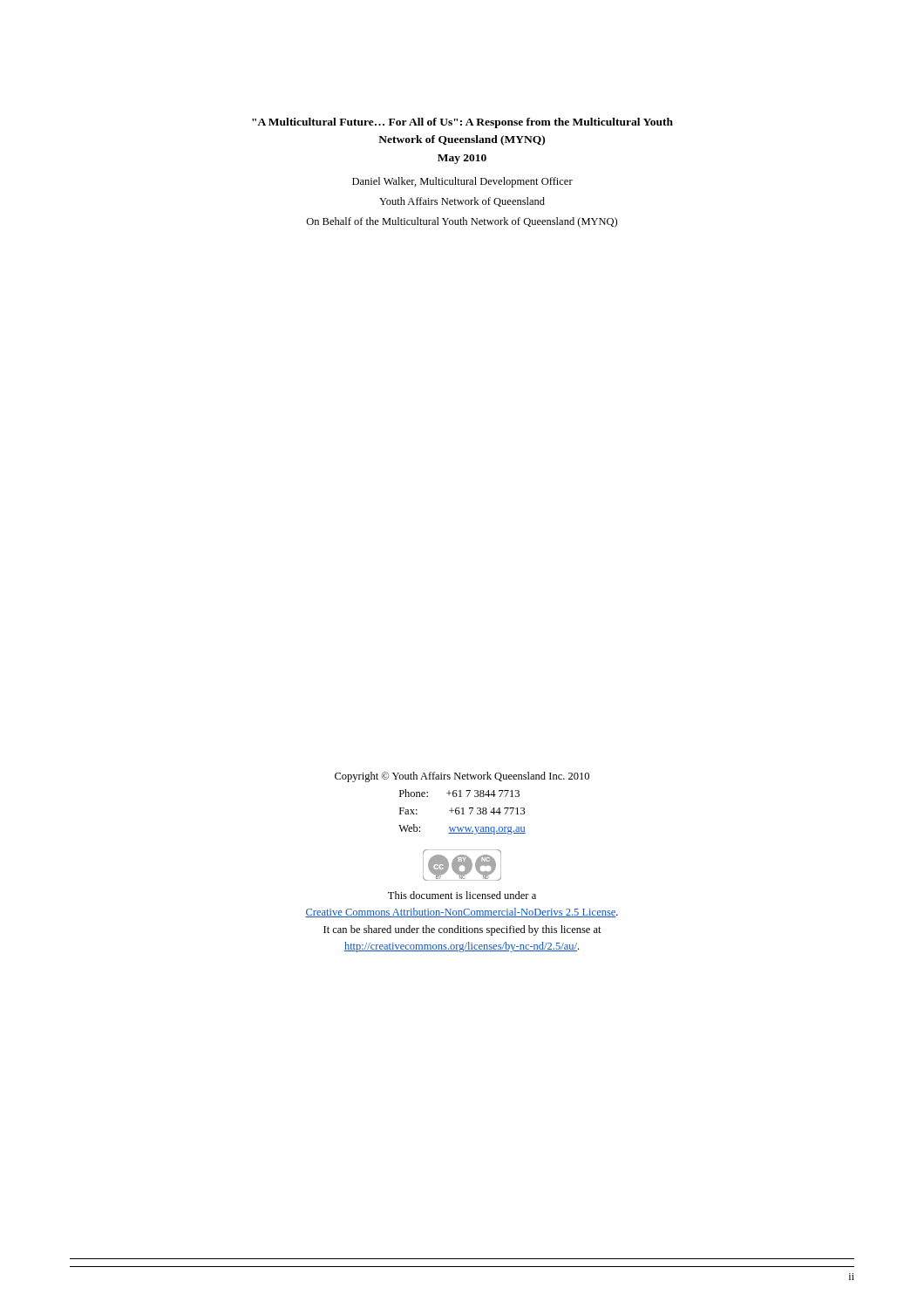Screen dimensions: 1308x924
Task: Click on the text block that reads "On Behalf of the"
Action: (462, 222)
